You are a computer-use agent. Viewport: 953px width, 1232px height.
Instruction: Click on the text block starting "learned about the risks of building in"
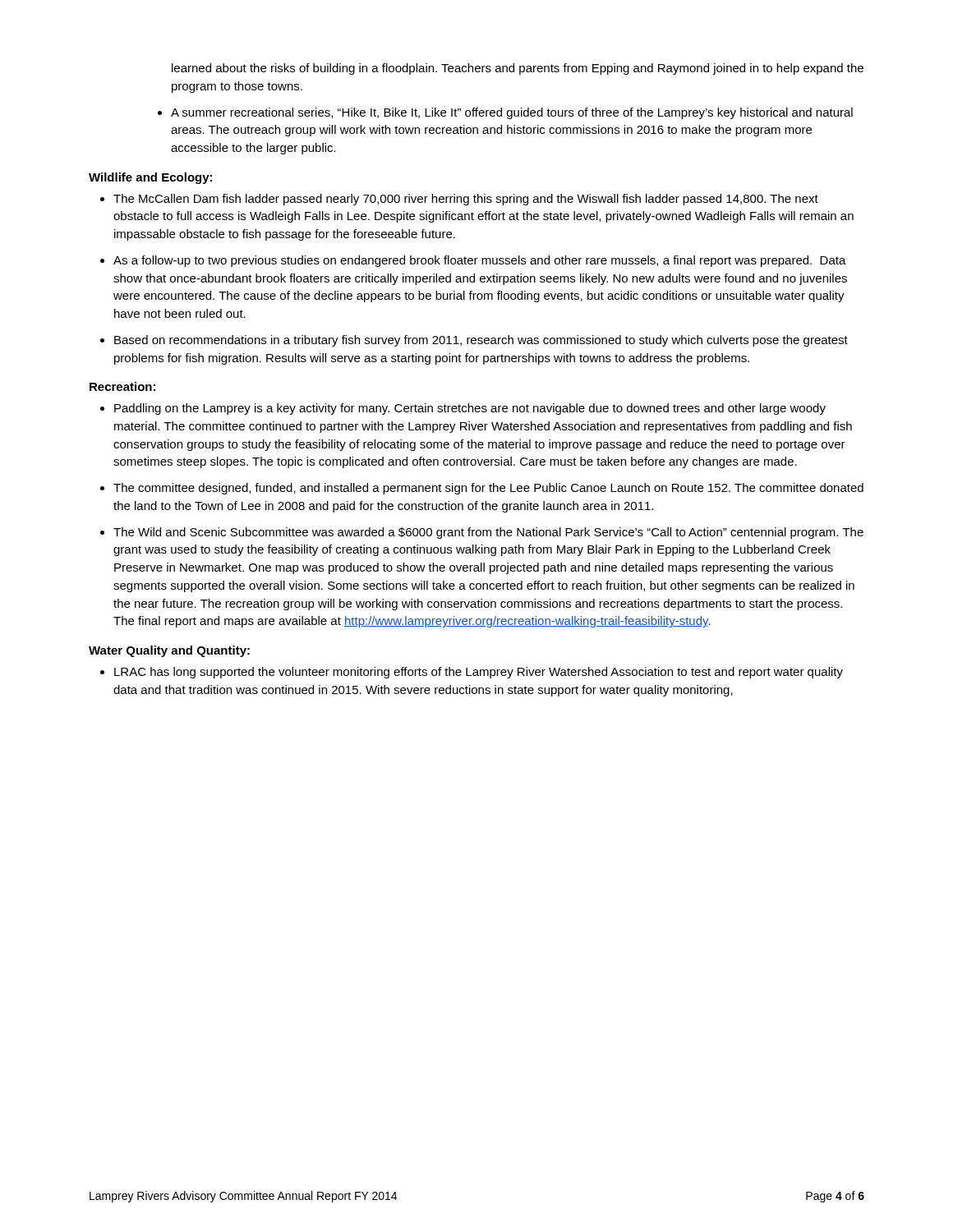[x=517, y=77]
